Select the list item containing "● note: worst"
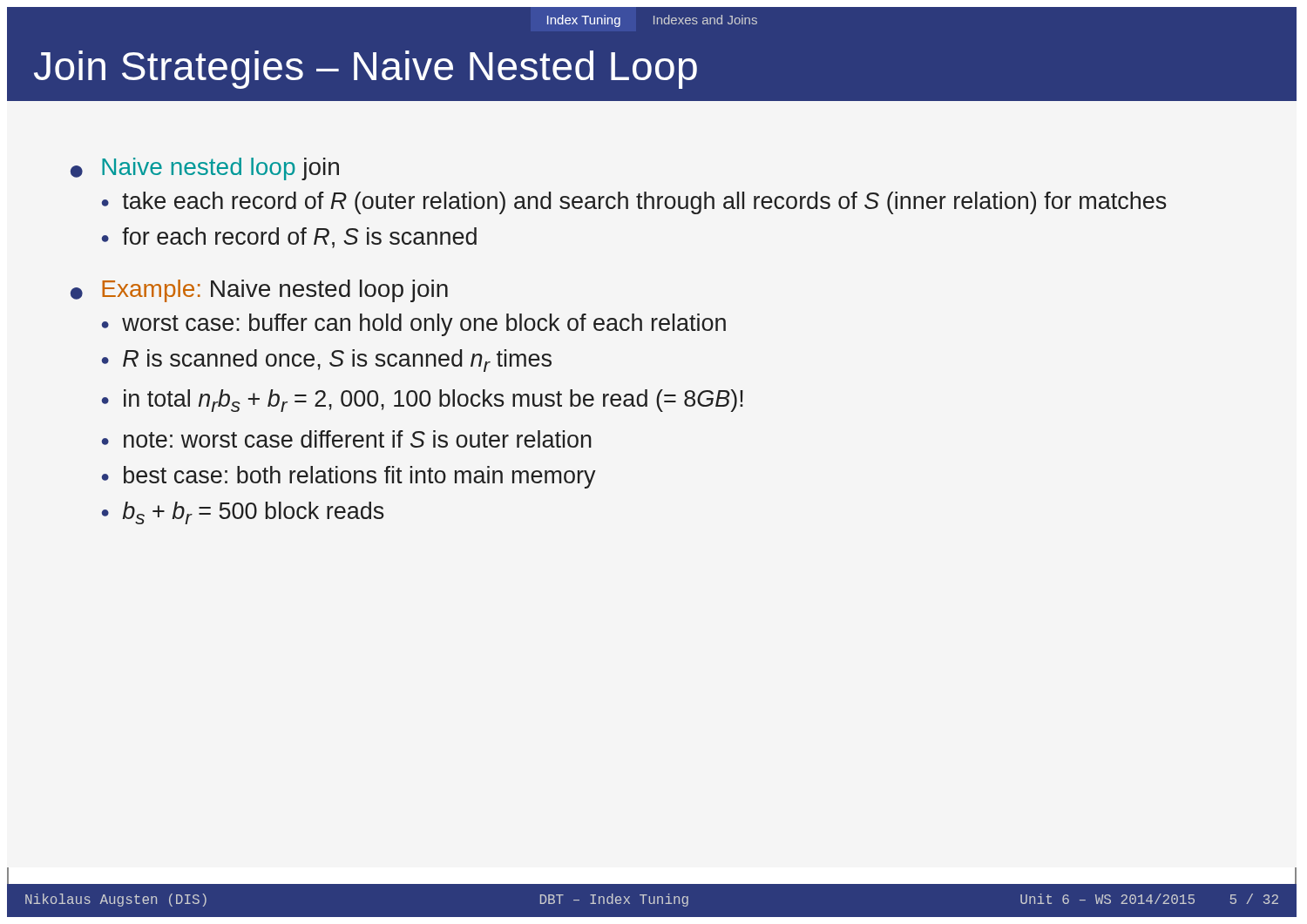The width and height of the screenshot is (1307, 924). [x=346, y=440]
